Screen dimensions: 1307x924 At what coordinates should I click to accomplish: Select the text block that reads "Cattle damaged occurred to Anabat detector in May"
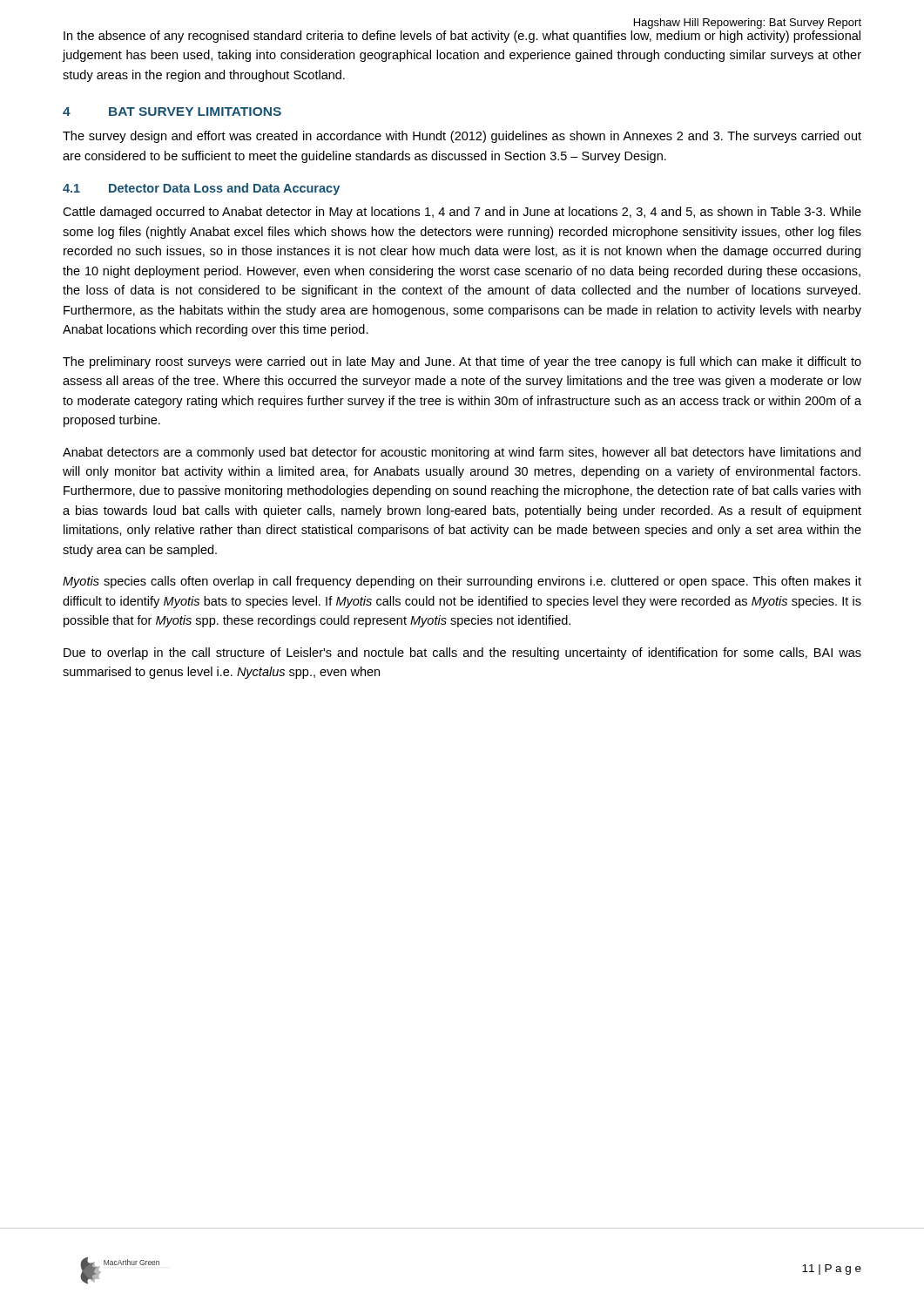(x=462, y=271)
